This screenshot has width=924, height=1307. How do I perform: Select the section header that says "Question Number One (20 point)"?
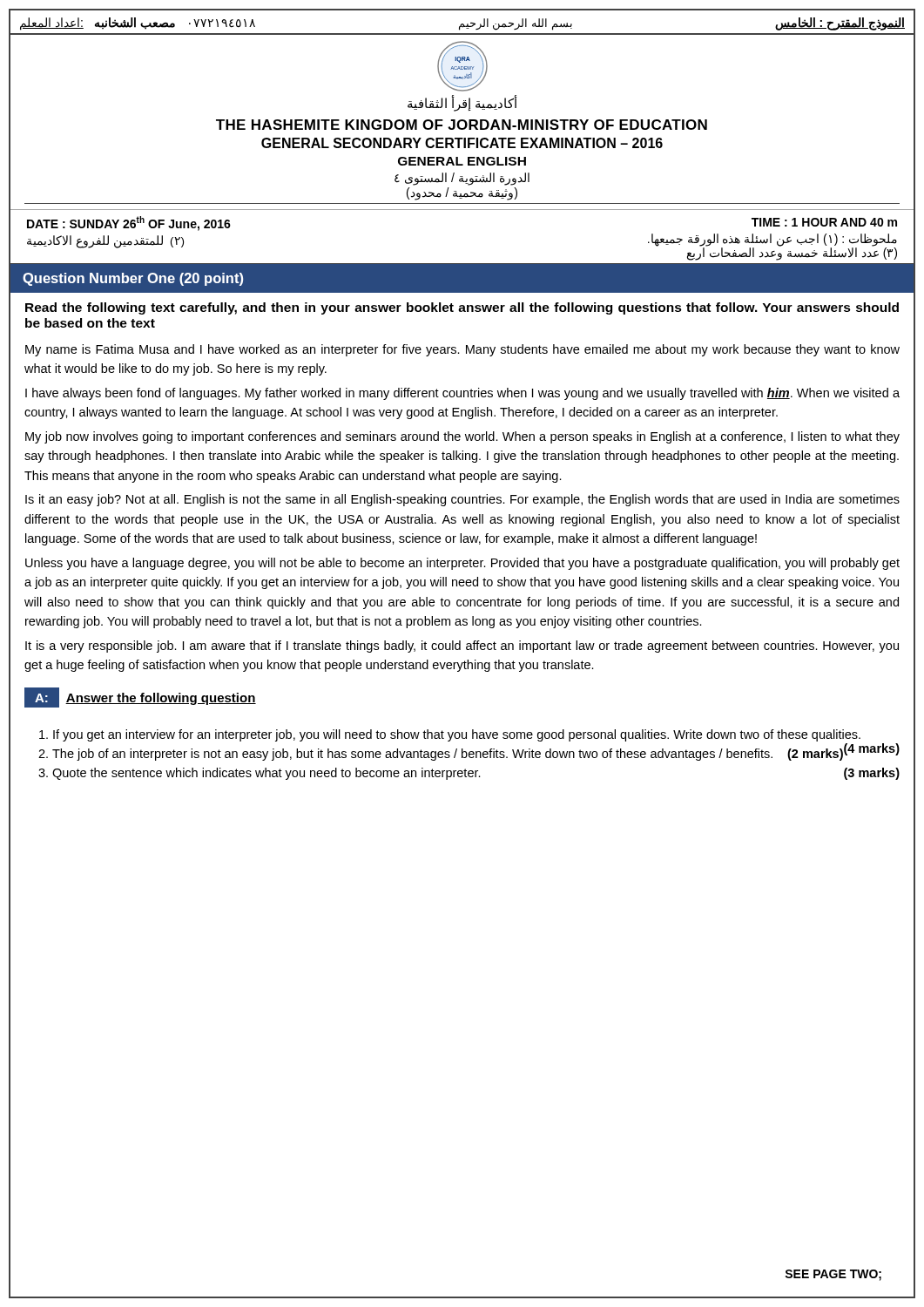[x=133, y=278]
